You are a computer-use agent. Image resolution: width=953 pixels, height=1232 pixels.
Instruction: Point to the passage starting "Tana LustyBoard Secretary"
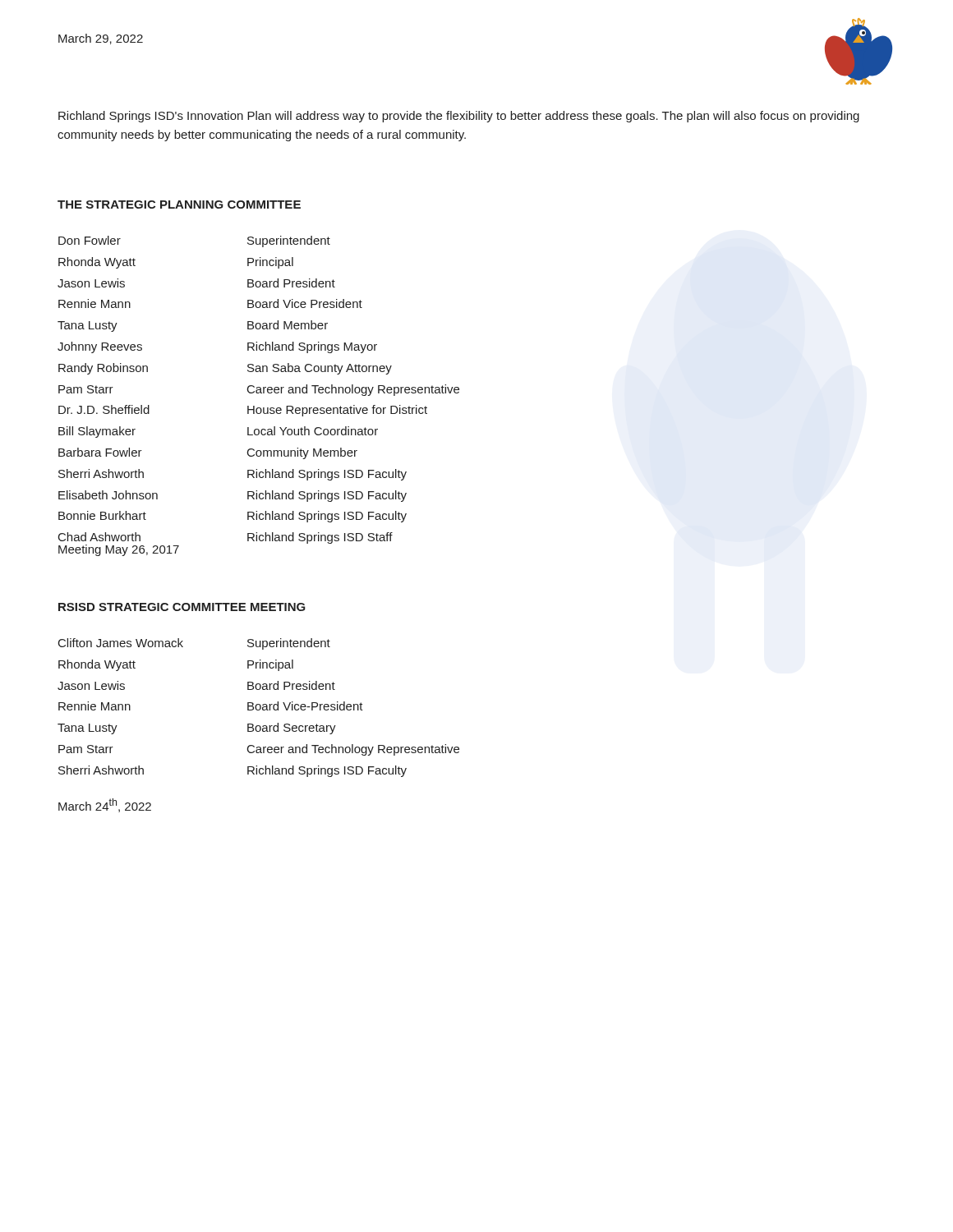pos(90,728)
